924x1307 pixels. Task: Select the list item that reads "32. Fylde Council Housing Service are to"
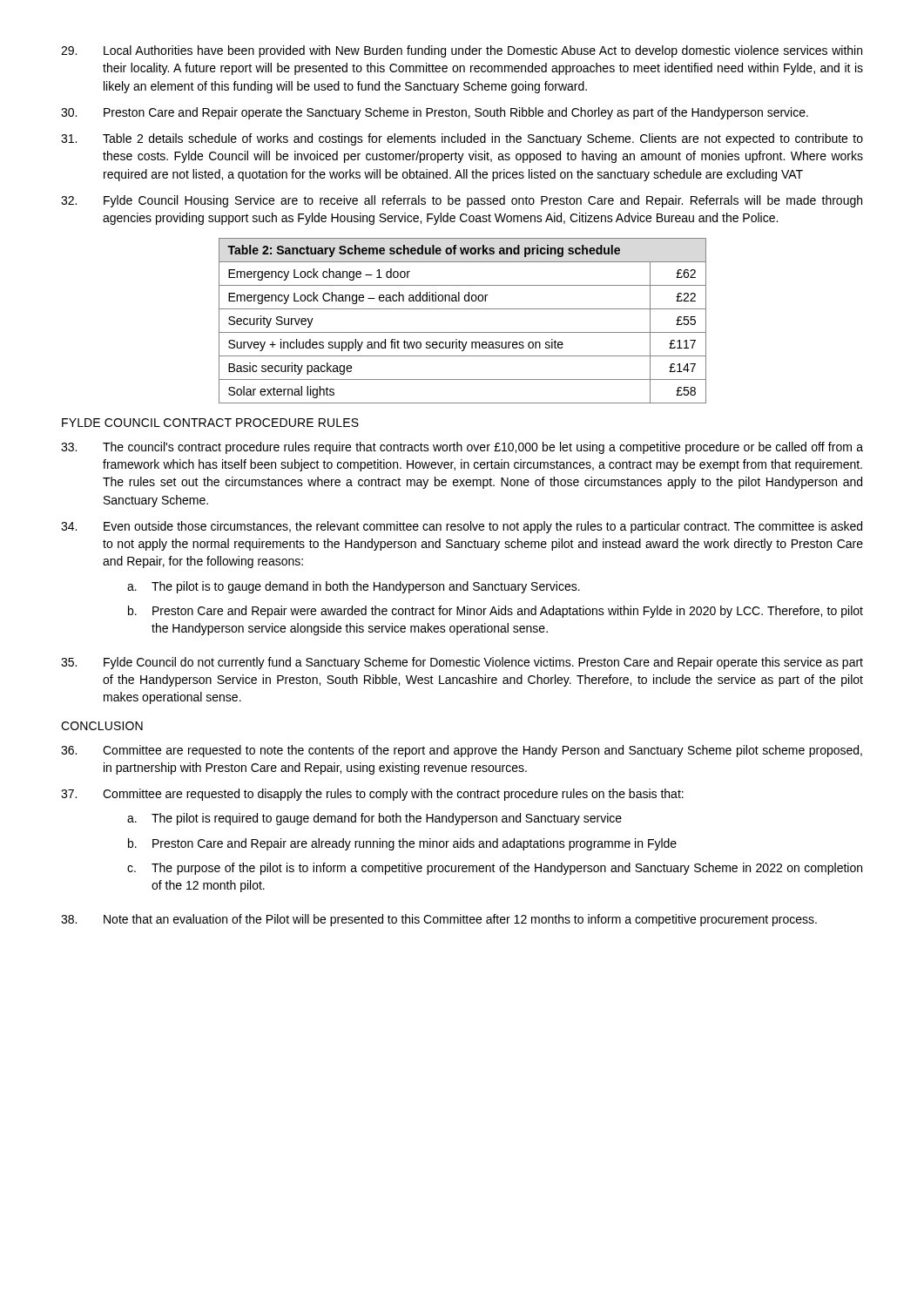pyautogui.click(x=462, y=209)
